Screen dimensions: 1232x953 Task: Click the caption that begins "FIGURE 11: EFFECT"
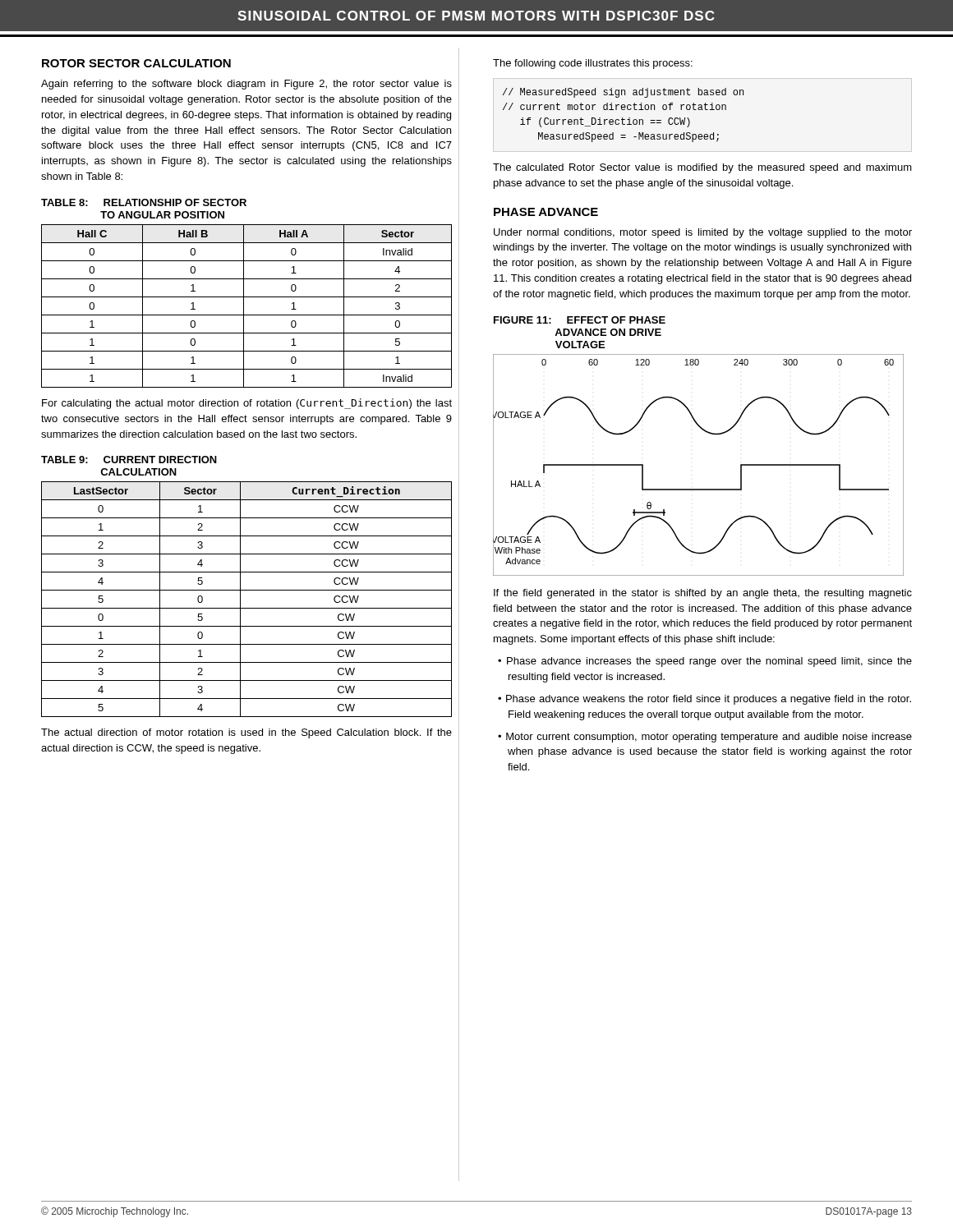click(579, 332)
